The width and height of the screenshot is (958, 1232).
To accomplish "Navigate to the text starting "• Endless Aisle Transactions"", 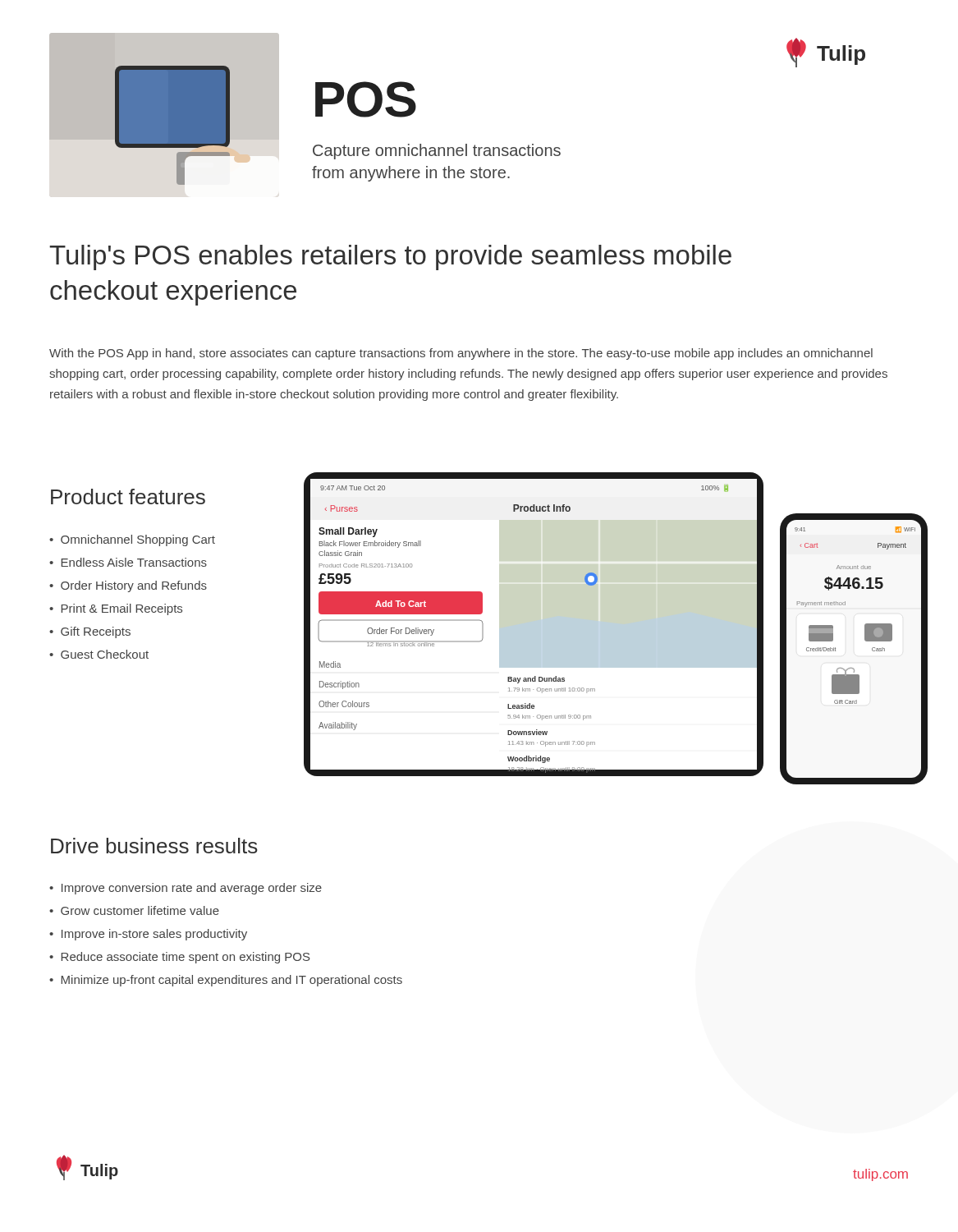I will pyautogui.click(x=128, y=562).
